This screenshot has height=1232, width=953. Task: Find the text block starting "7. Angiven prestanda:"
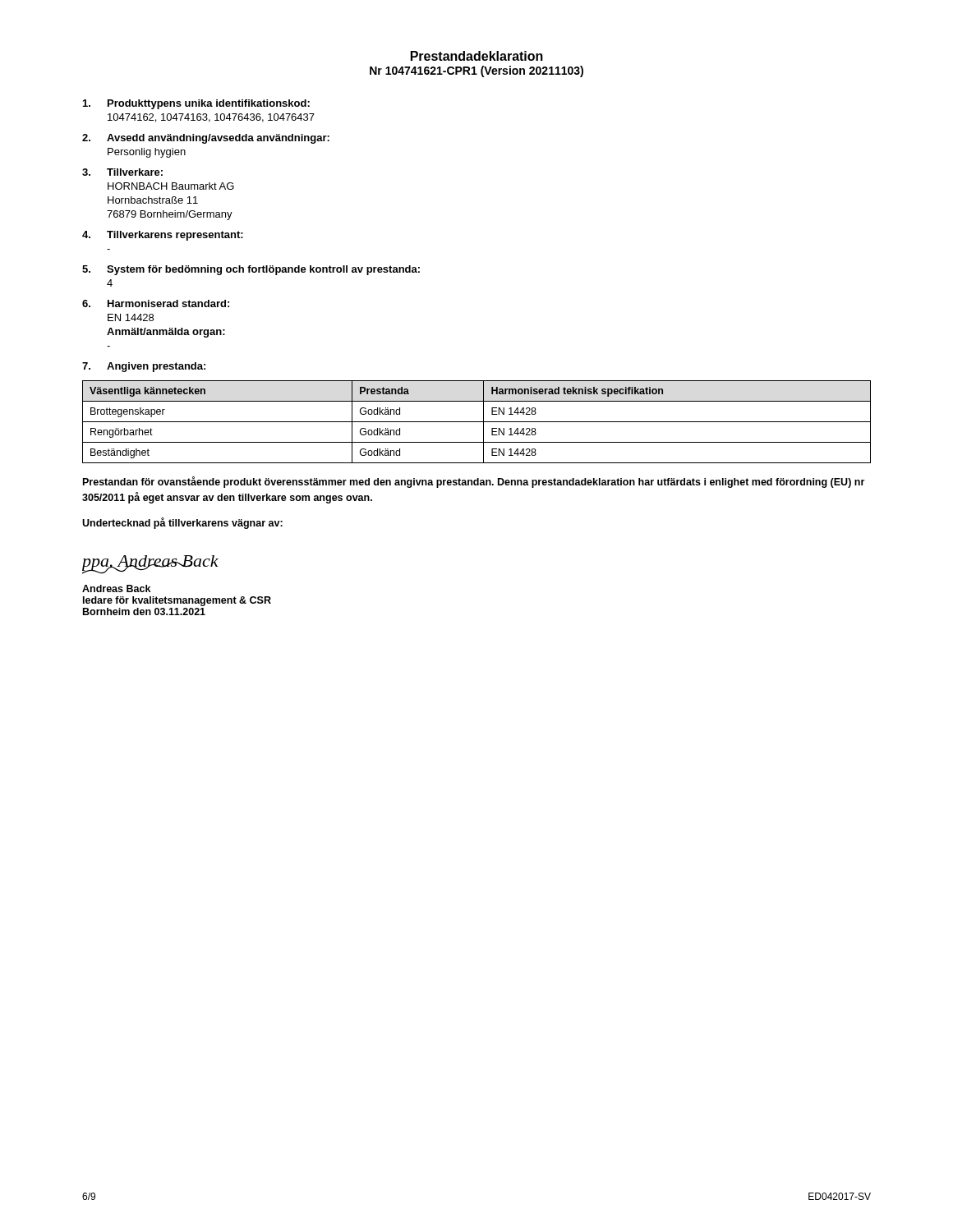click(x=144, y=367)
